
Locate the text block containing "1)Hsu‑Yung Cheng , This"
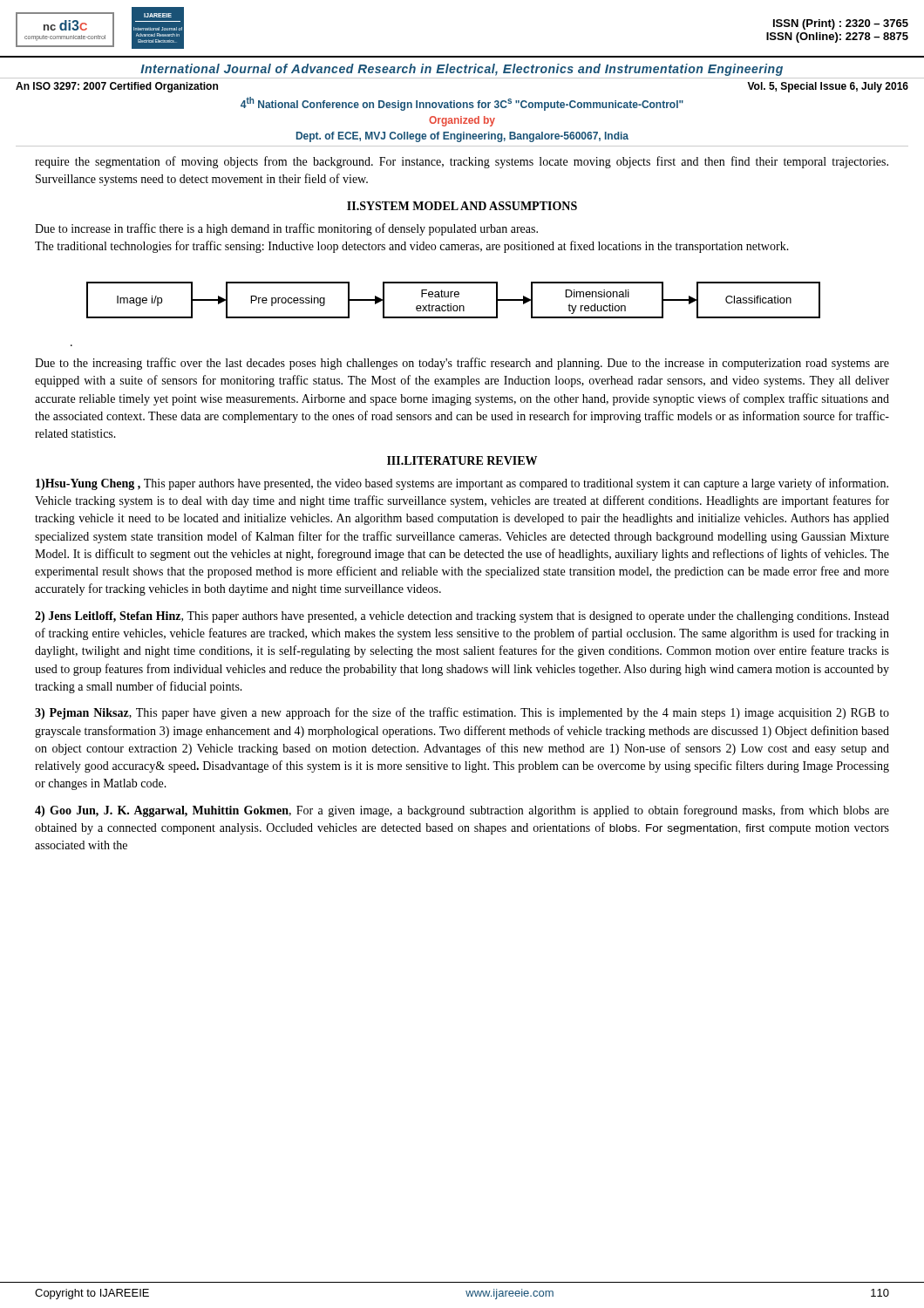point(462,536)
